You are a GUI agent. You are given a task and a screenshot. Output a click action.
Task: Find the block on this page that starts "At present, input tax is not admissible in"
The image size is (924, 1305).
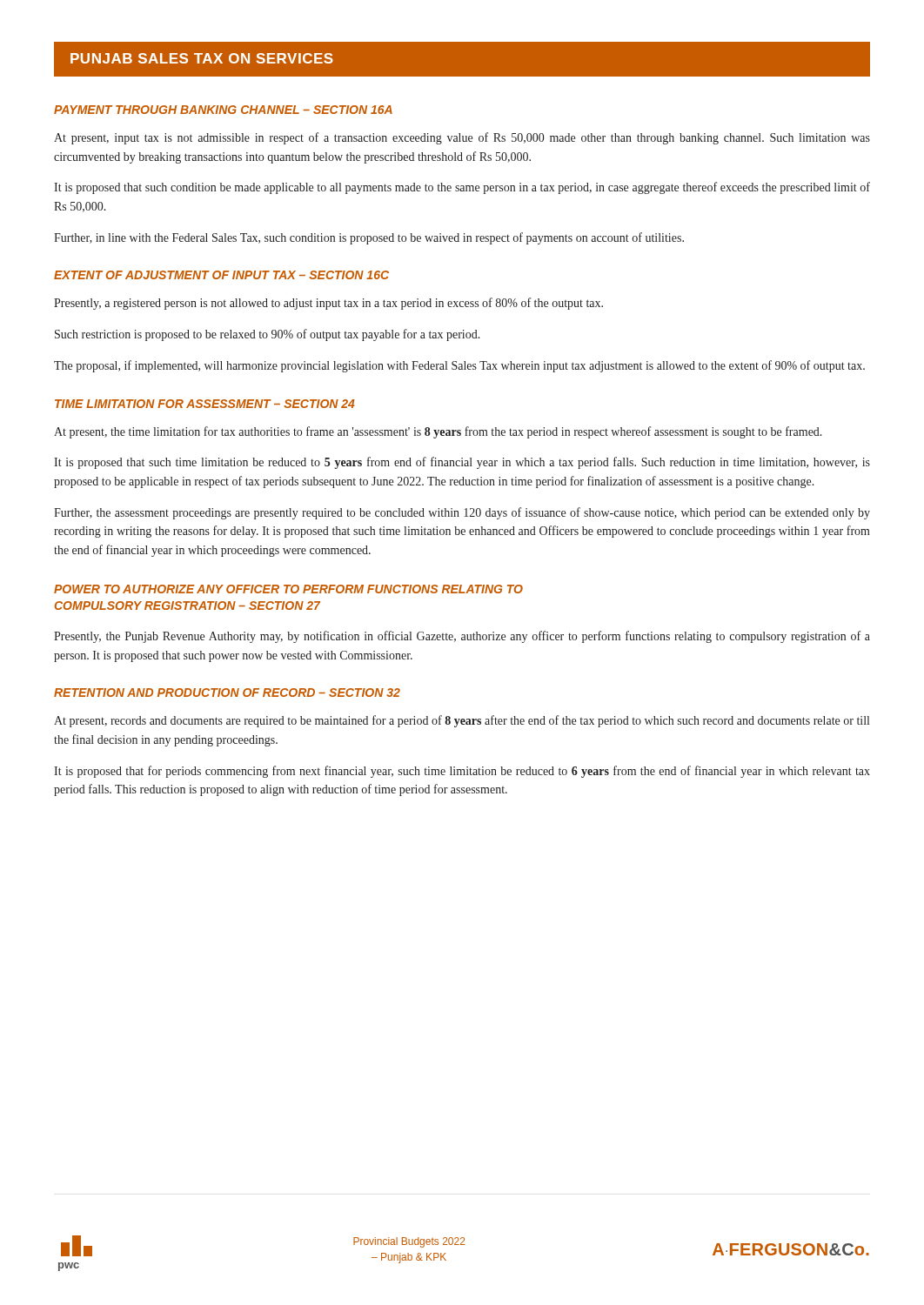click(462, 148)
